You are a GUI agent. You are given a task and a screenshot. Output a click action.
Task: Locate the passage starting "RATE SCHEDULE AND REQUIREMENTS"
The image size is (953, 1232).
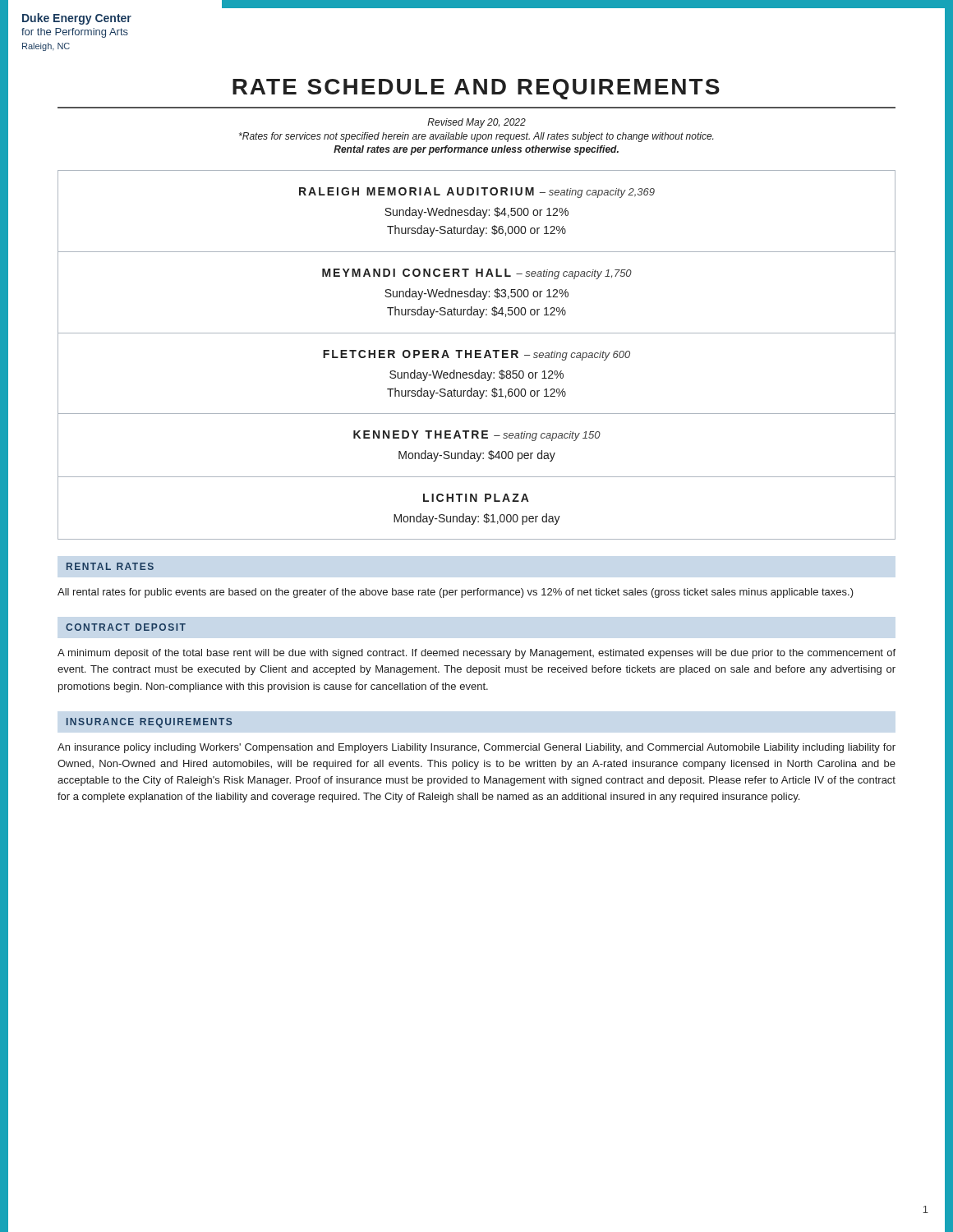(x=476, y=87)
